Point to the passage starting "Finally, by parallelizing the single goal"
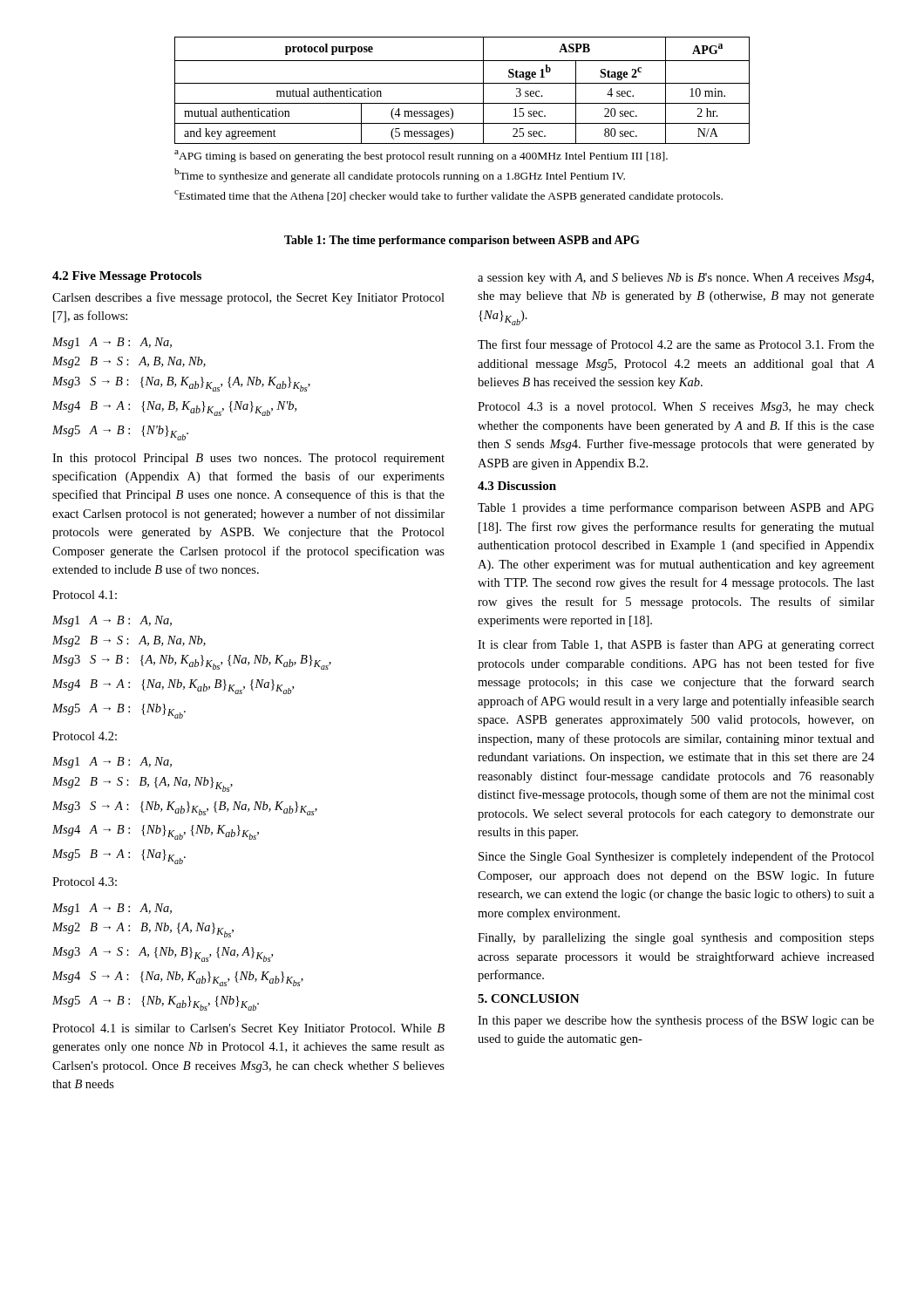 click(x=676, y=957)
